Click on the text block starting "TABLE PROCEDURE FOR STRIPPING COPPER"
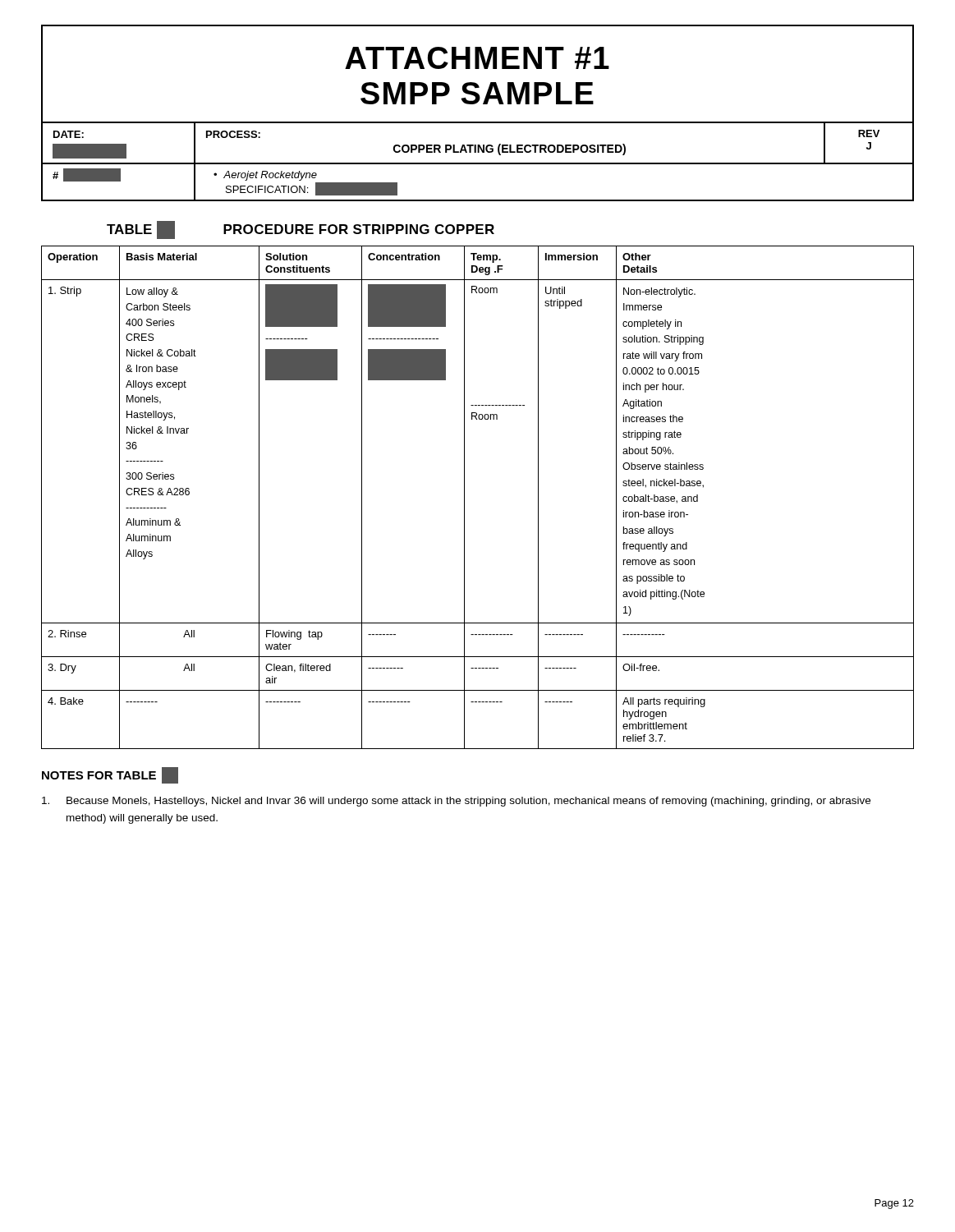 [x=301, y=230]
